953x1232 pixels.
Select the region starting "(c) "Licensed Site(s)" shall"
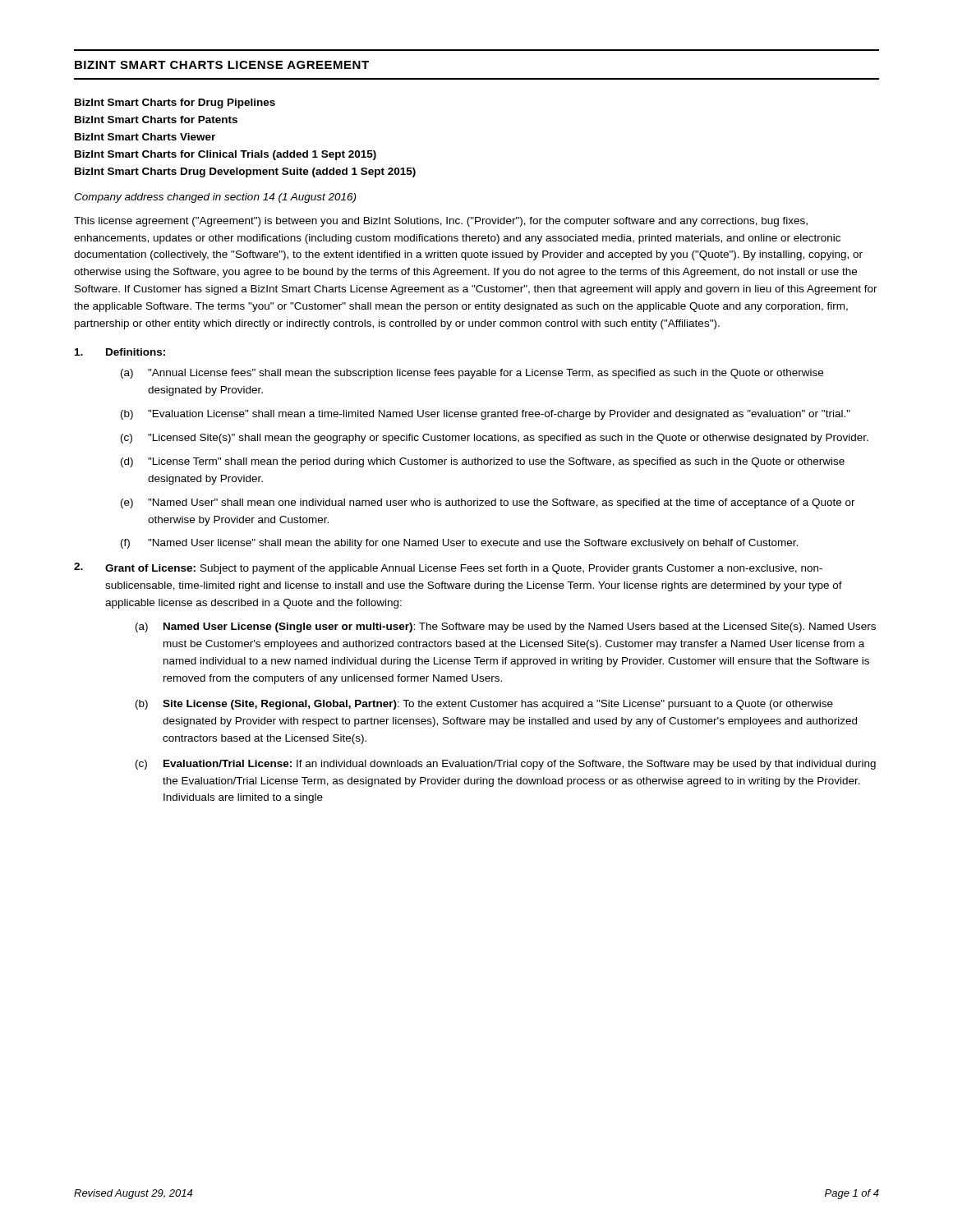point(500,438)
